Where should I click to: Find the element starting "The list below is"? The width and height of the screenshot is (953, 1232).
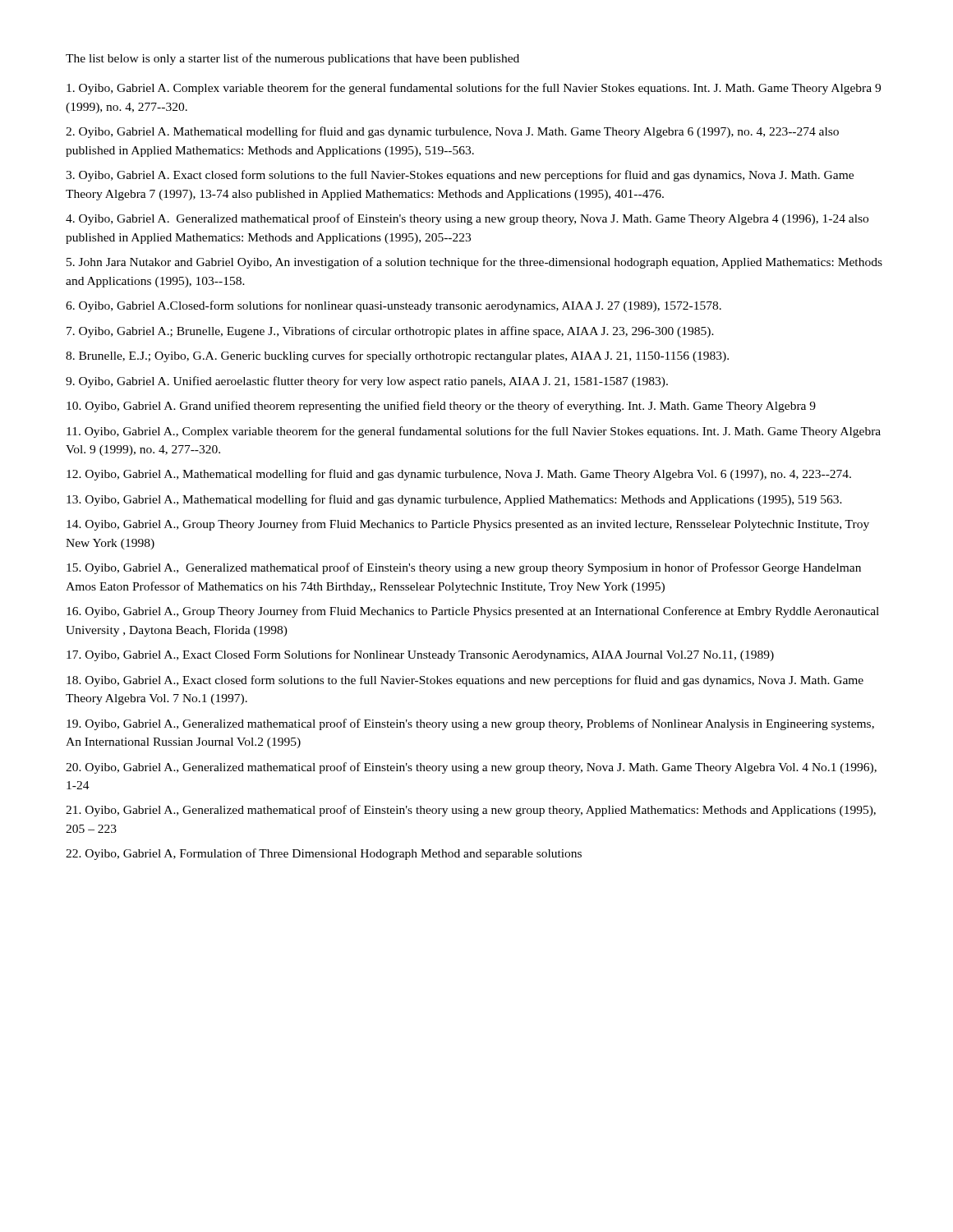pos(293,58)
